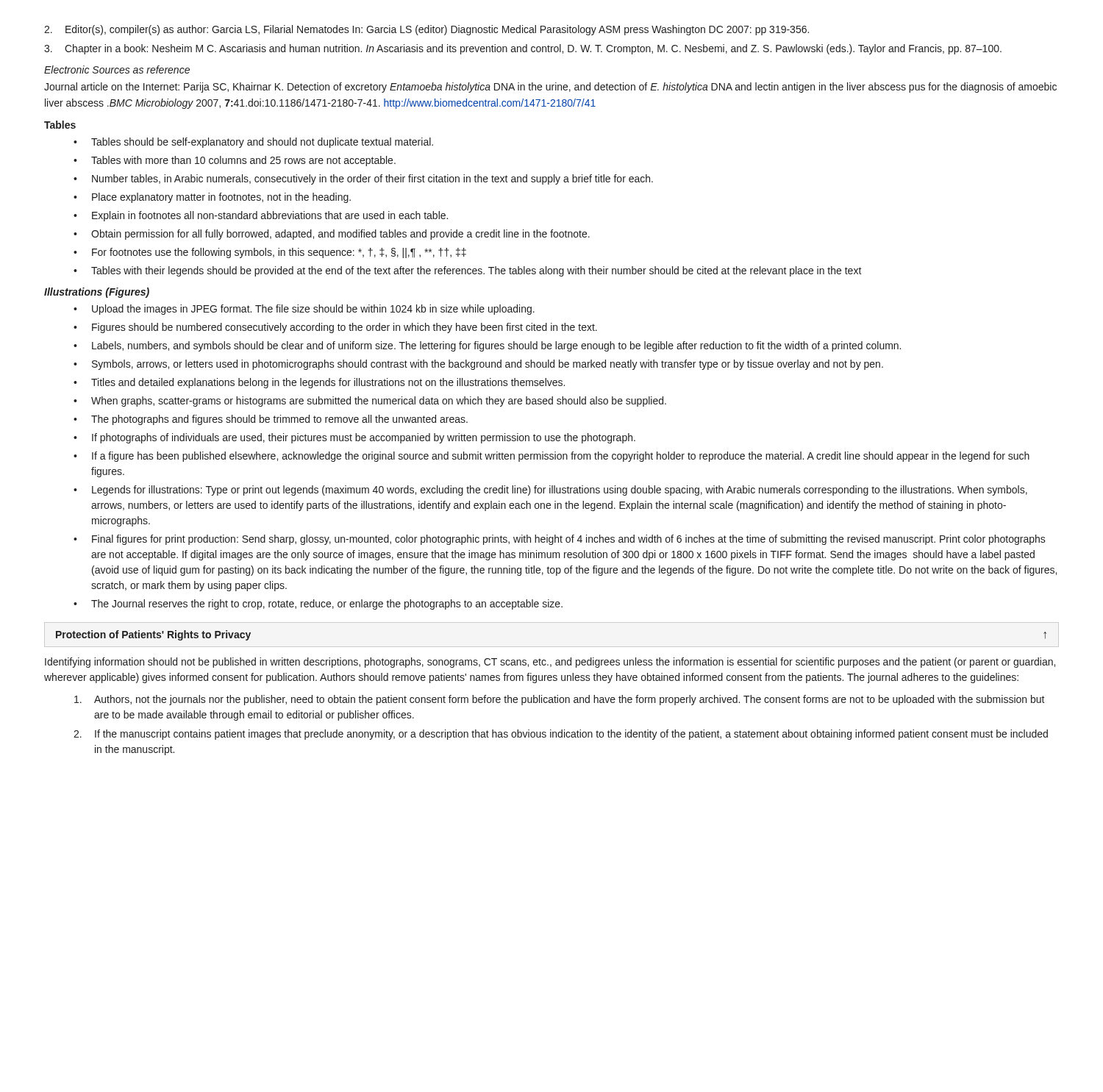Navigate to the block starting "Illustrations (Figures)"

coord(97,292)
